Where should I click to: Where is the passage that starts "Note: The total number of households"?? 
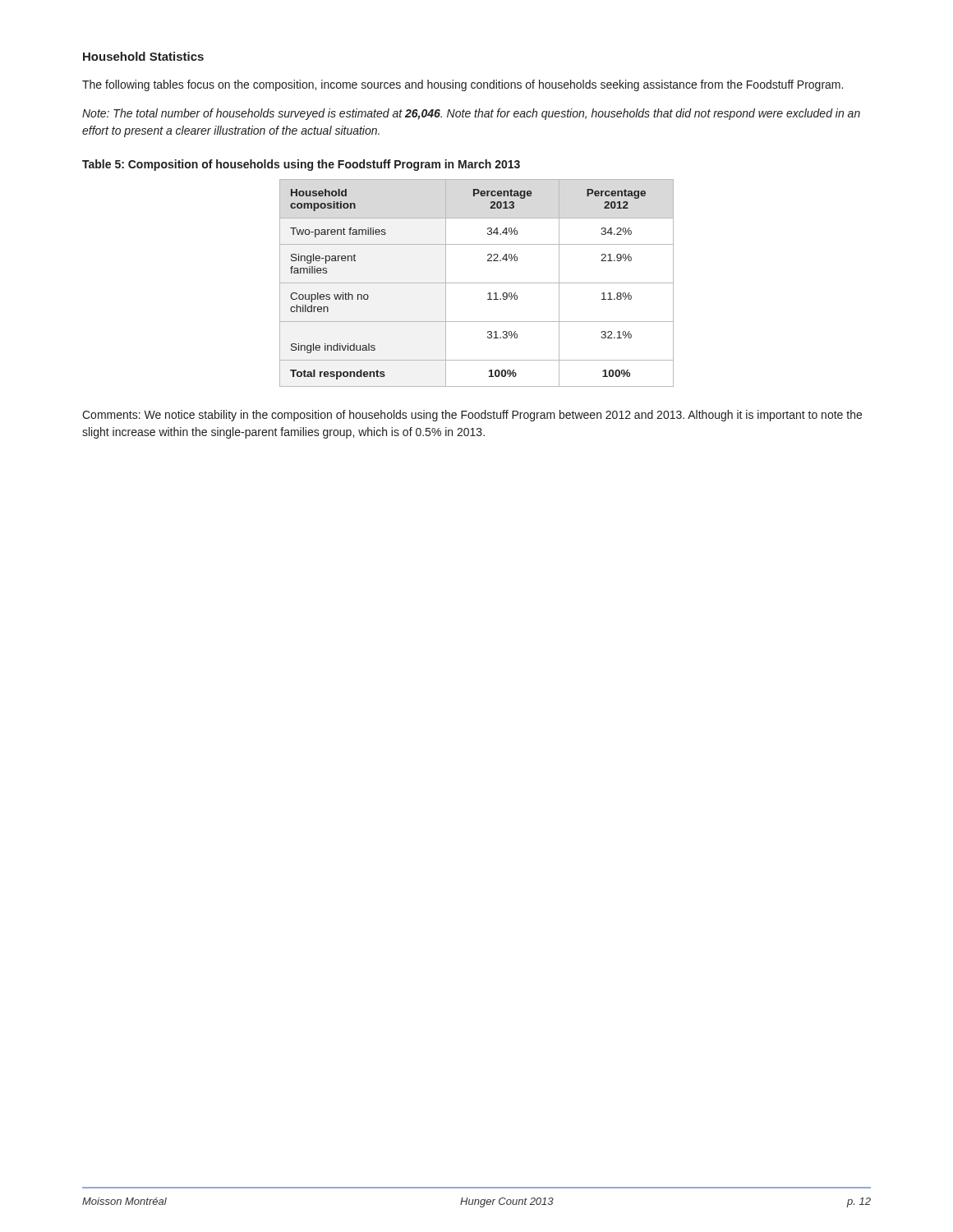(x=471, y=122)
